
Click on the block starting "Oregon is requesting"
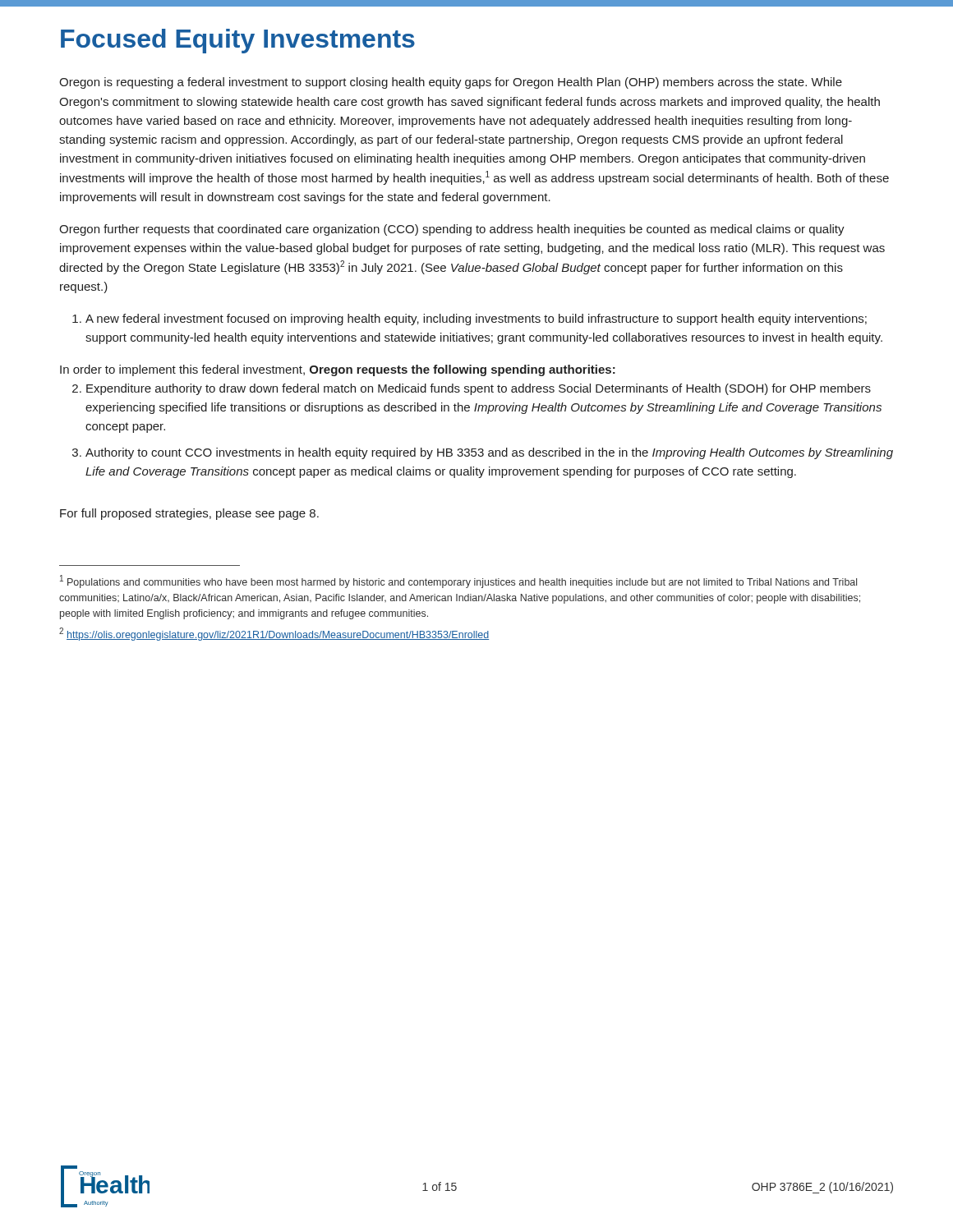[476, 139]
